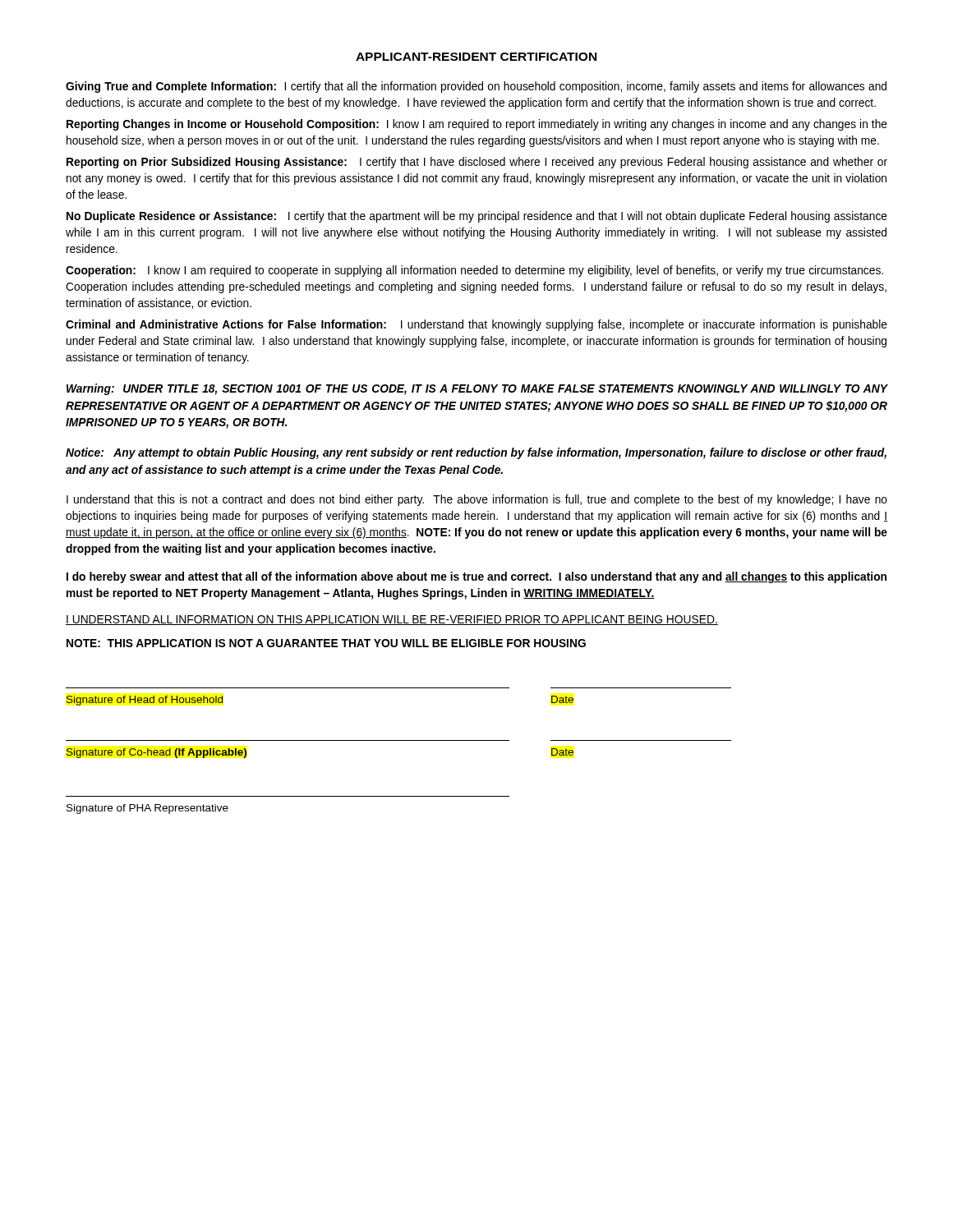953x1232 pixels.
Task: Select the passage starting "Notice: Any attempt to obtain Public Housing, any"
Action: 476,462
